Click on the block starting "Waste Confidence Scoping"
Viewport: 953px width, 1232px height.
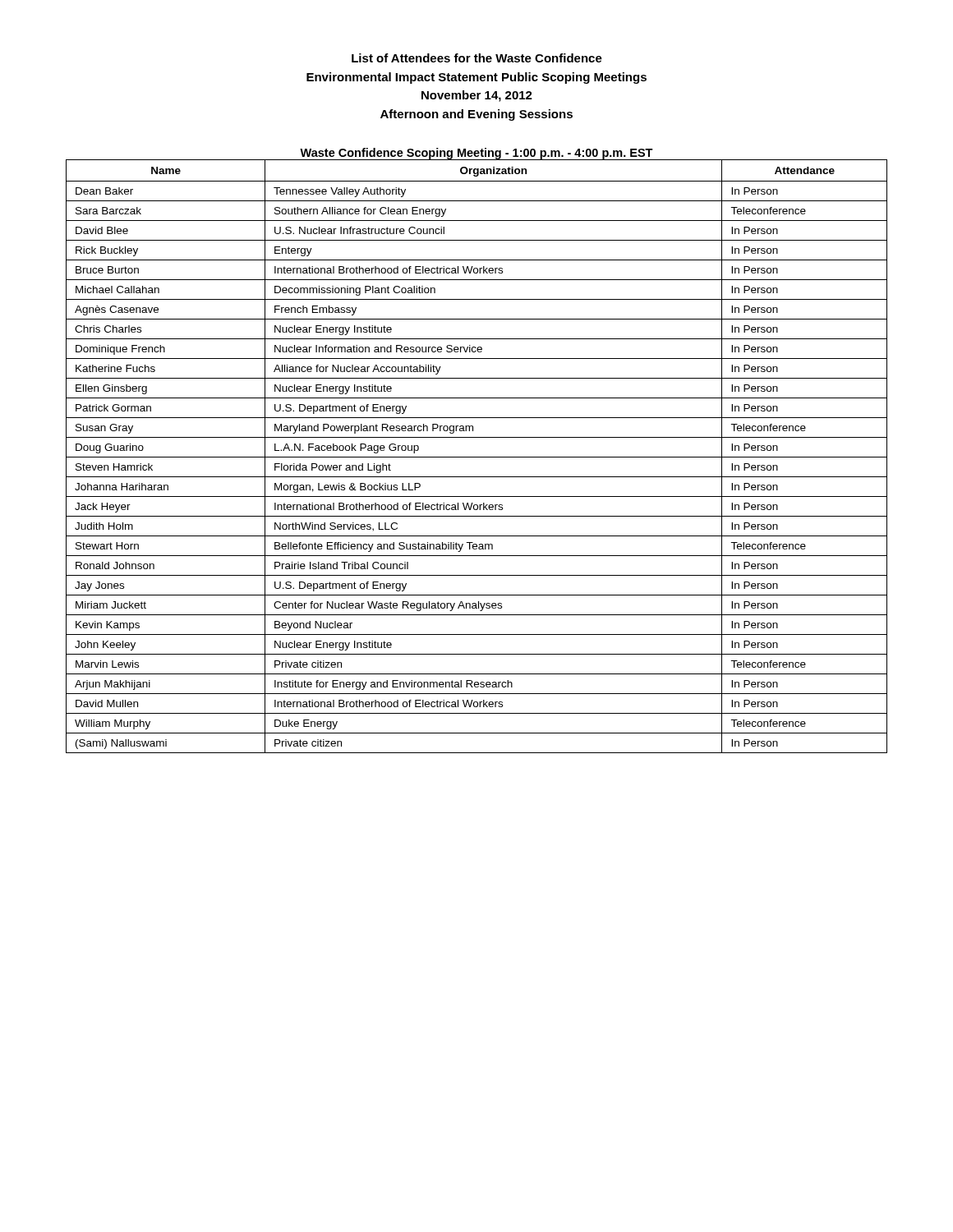coord(476,153)
